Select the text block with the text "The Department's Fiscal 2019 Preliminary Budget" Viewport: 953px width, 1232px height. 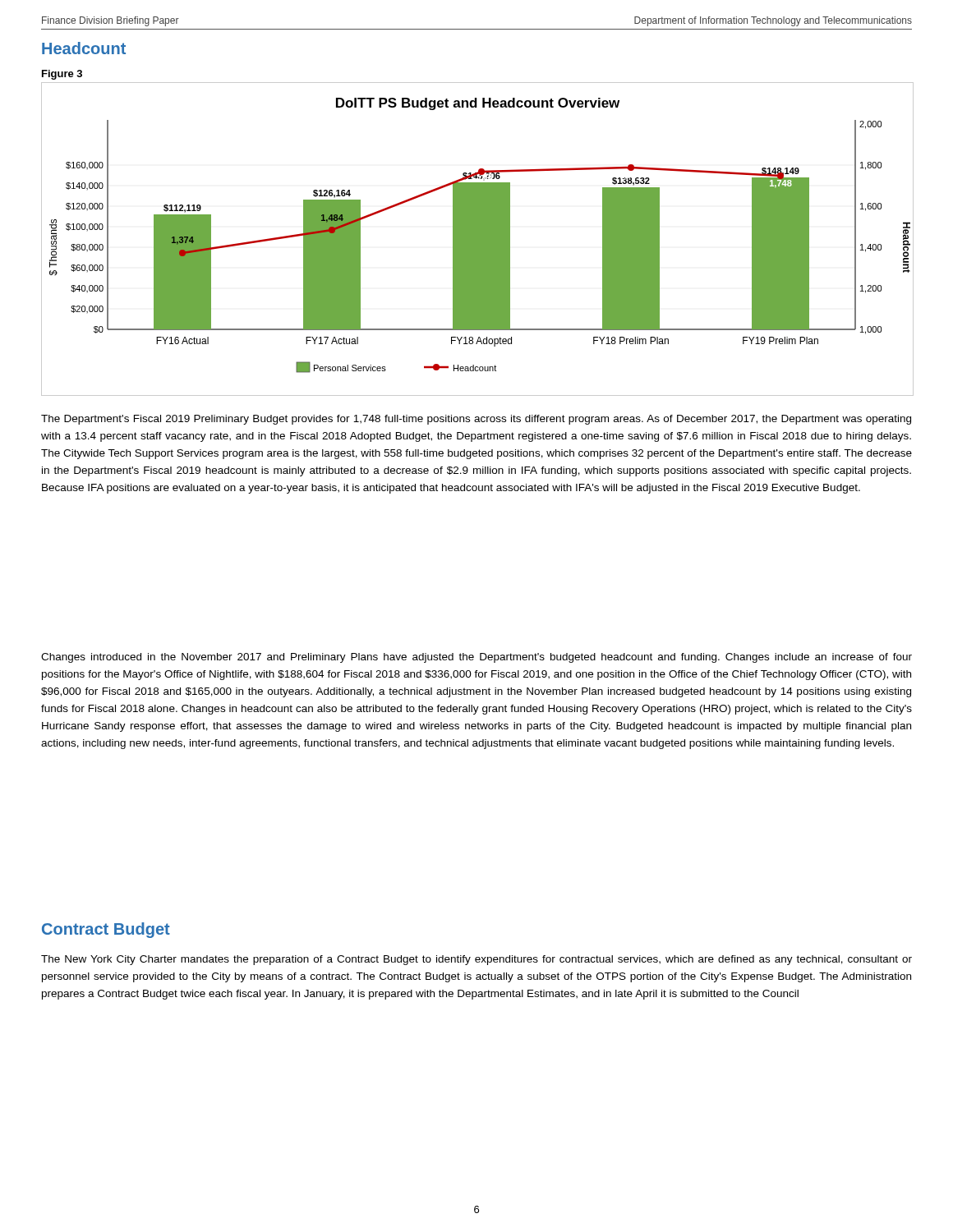click(476, 453)
